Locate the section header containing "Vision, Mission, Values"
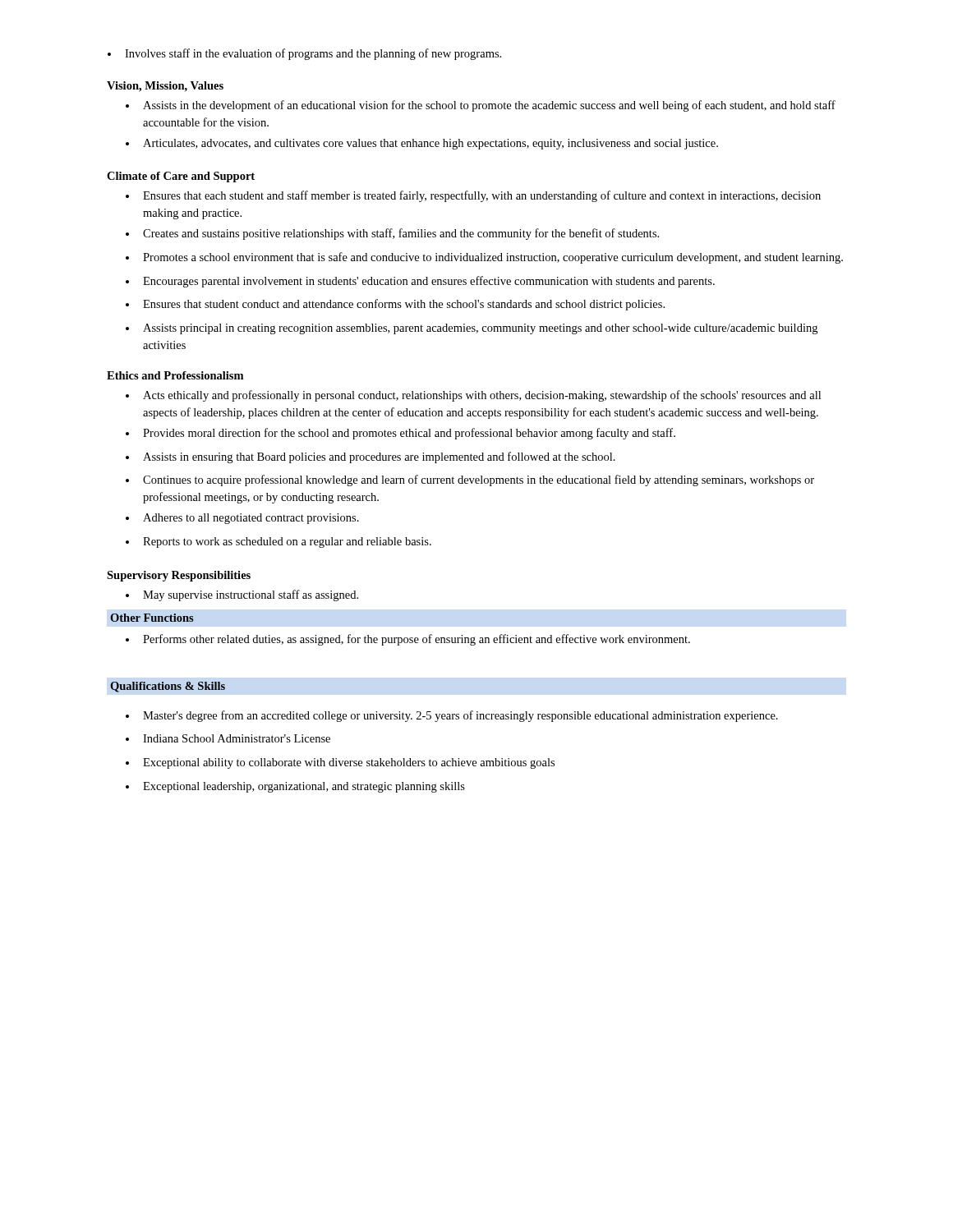 click(165, 85)
